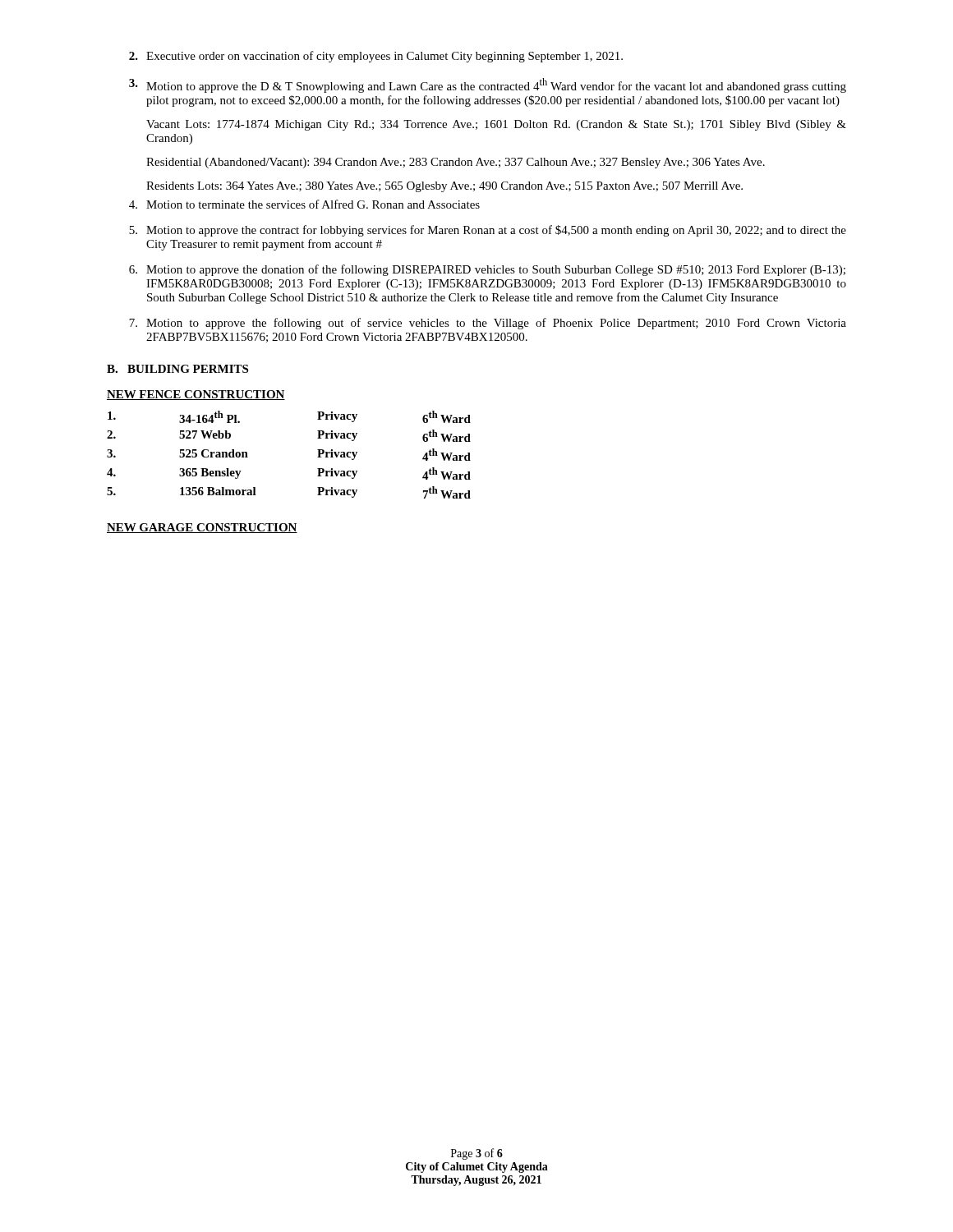Where does it say "B. BUILDING PERMITS"?
The image size is (953, 1232).
point(178,369)
